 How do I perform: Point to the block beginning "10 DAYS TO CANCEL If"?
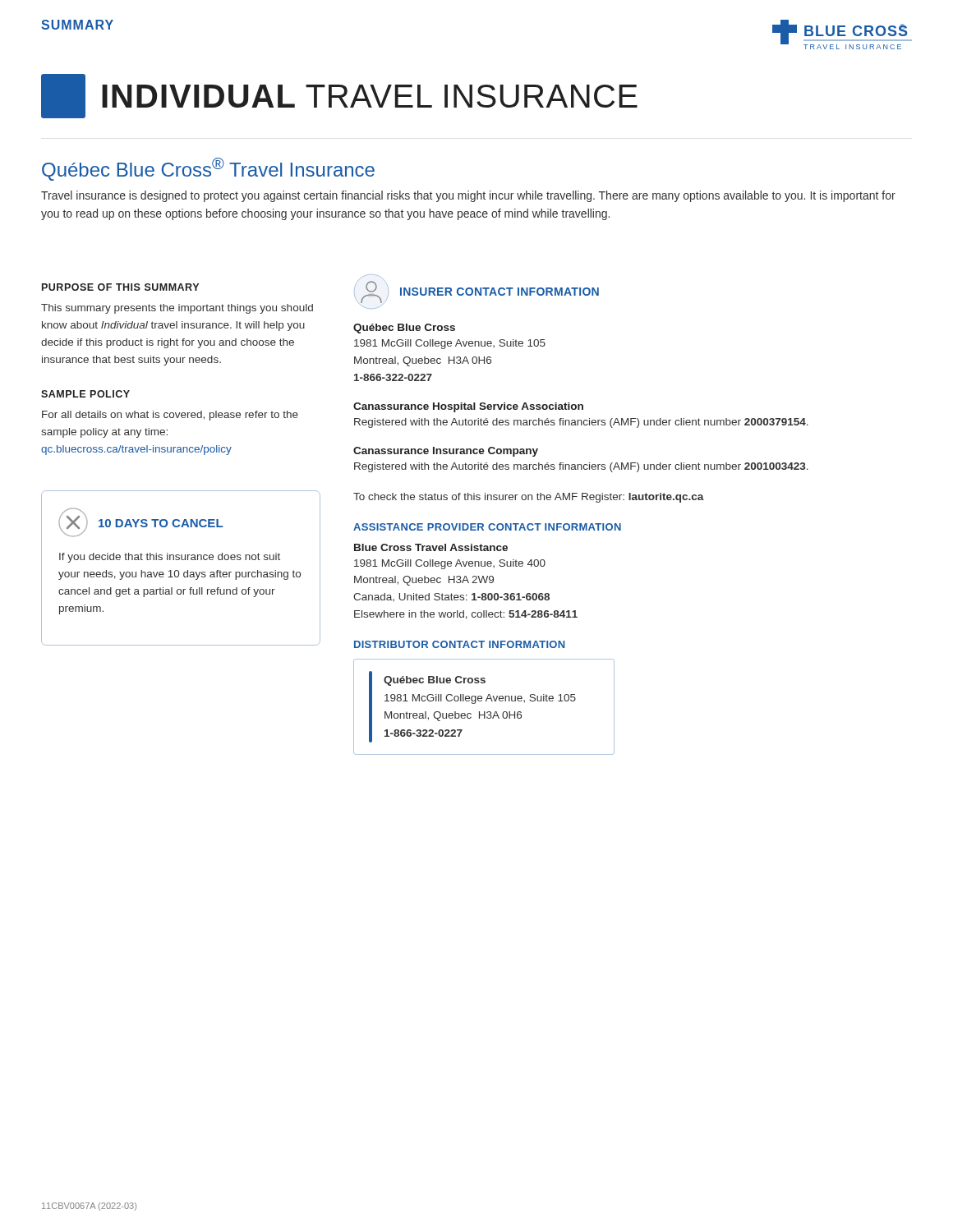coord(181,563)
